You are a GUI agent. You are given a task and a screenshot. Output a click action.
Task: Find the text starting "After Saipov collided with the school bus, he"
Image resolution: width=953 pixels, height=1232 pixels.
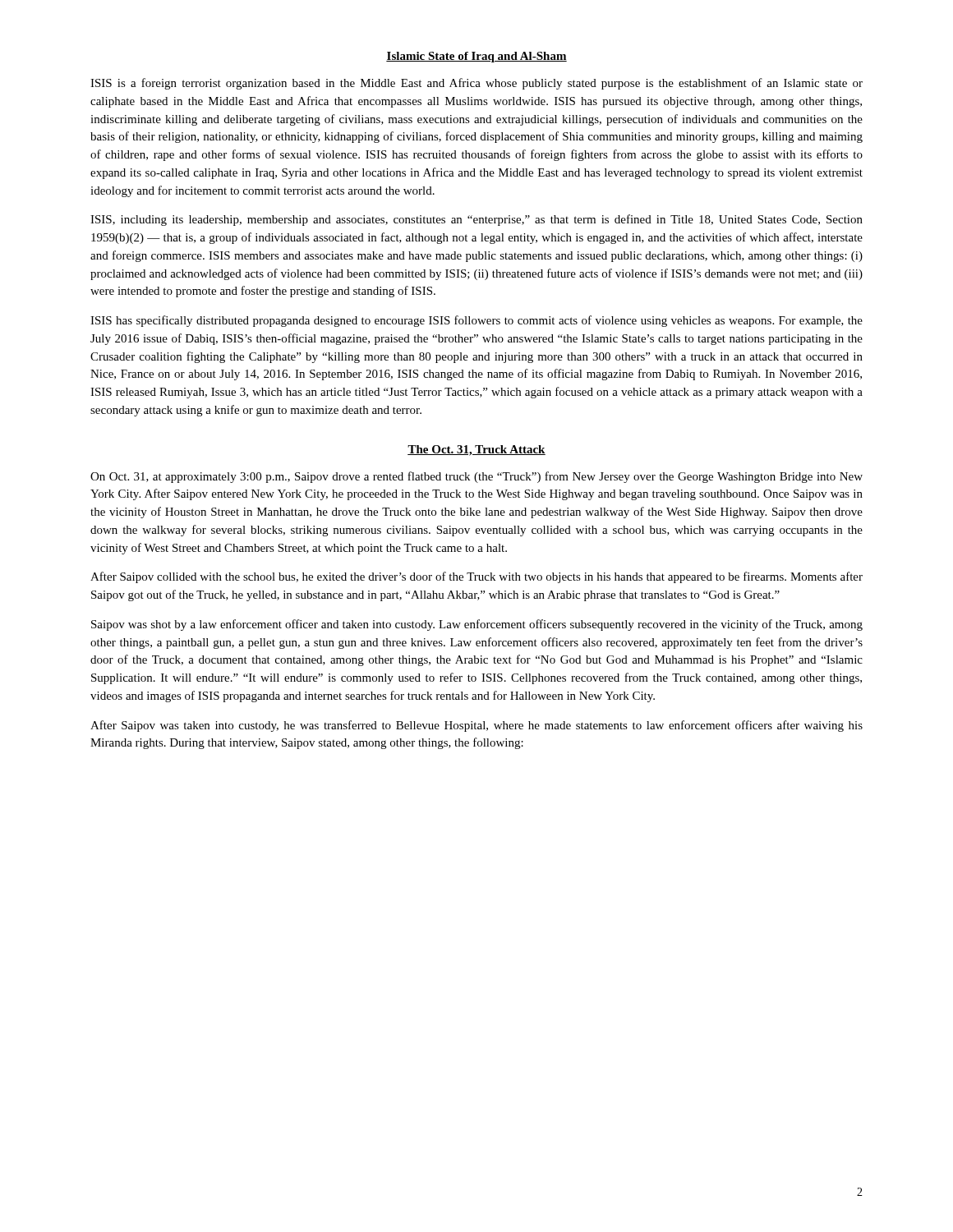[x=476, y=586]
